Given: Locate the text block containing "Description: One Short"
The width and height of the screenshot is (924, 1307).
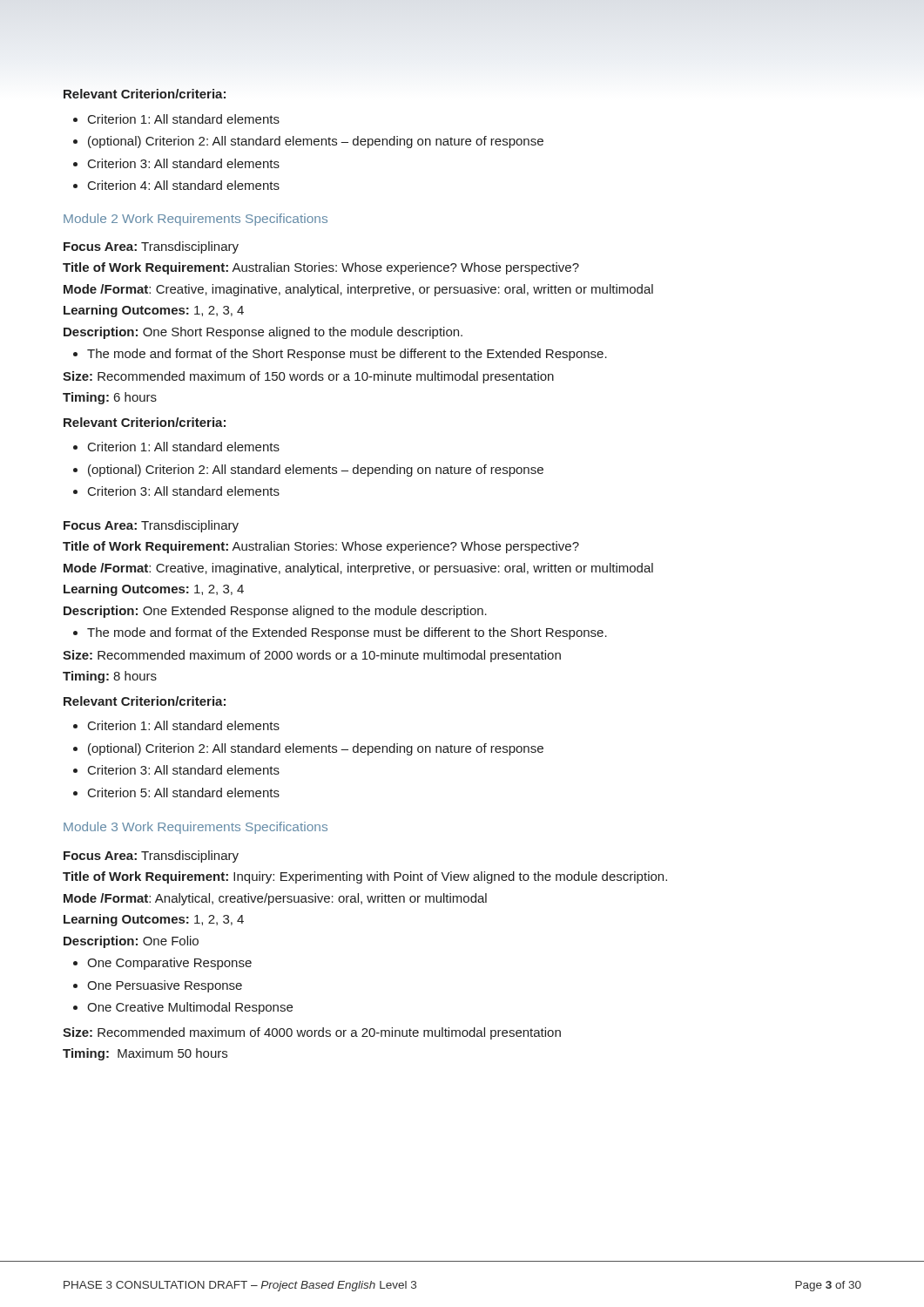Looking at the screenshot, I should [462, 332].
